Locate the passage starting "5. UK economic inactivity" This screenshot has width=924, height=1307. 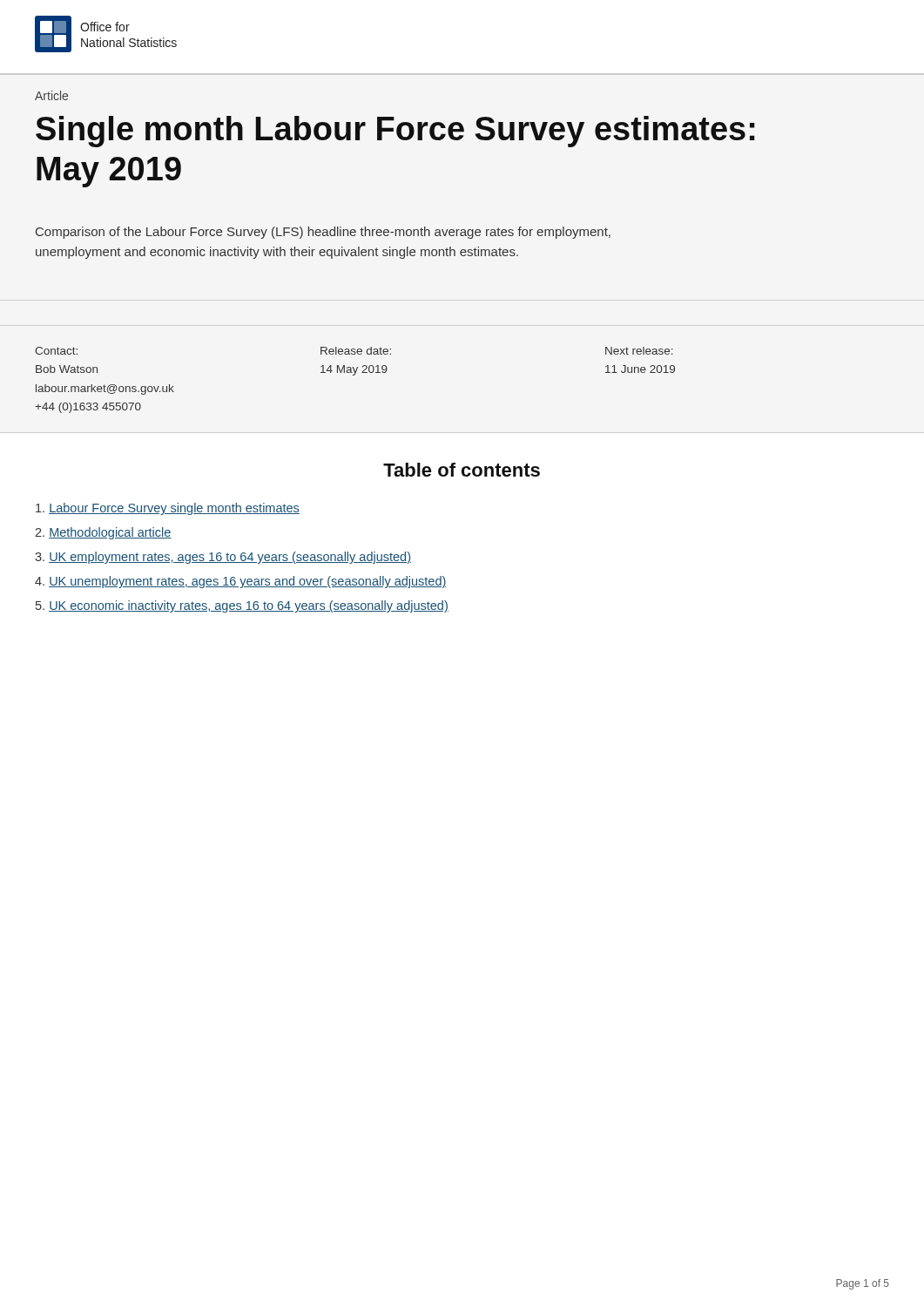pyautogui.click(x=242, y=606)
